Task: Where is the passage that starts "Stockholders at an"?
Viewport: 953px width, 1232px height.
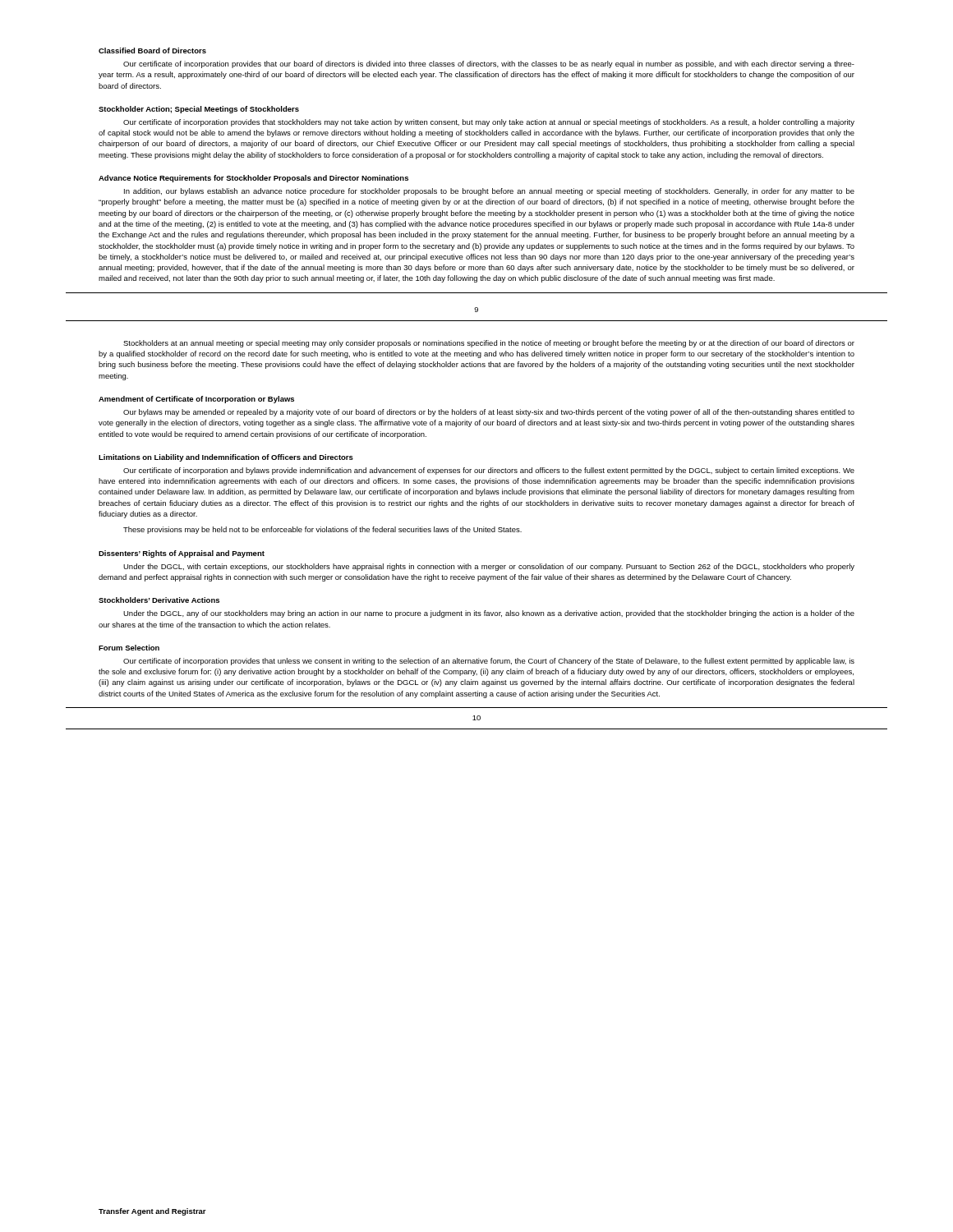Action: coord(476,359)
